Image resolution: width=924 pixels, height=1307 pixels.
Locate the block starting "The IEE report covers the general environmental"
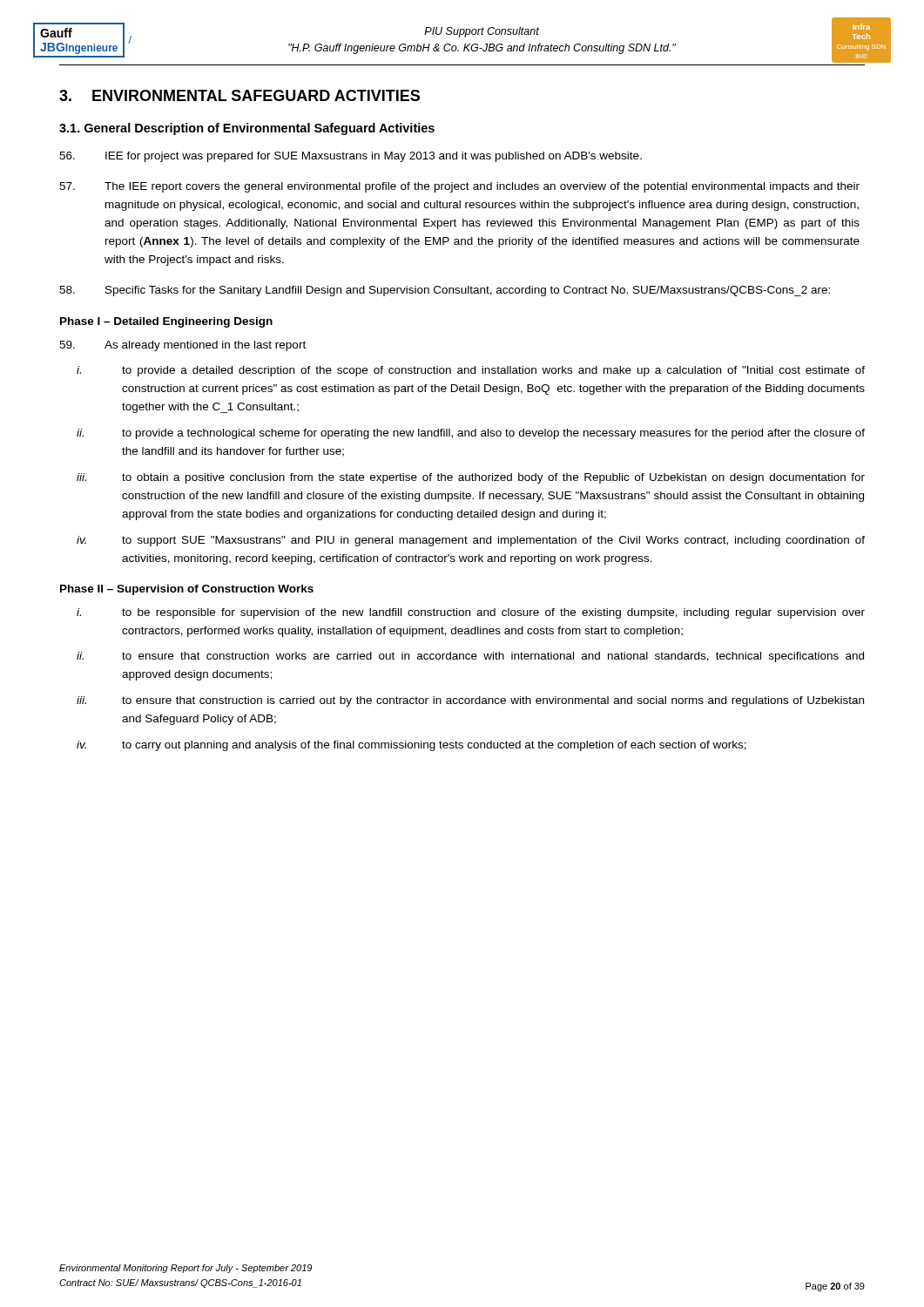point(459,223)
